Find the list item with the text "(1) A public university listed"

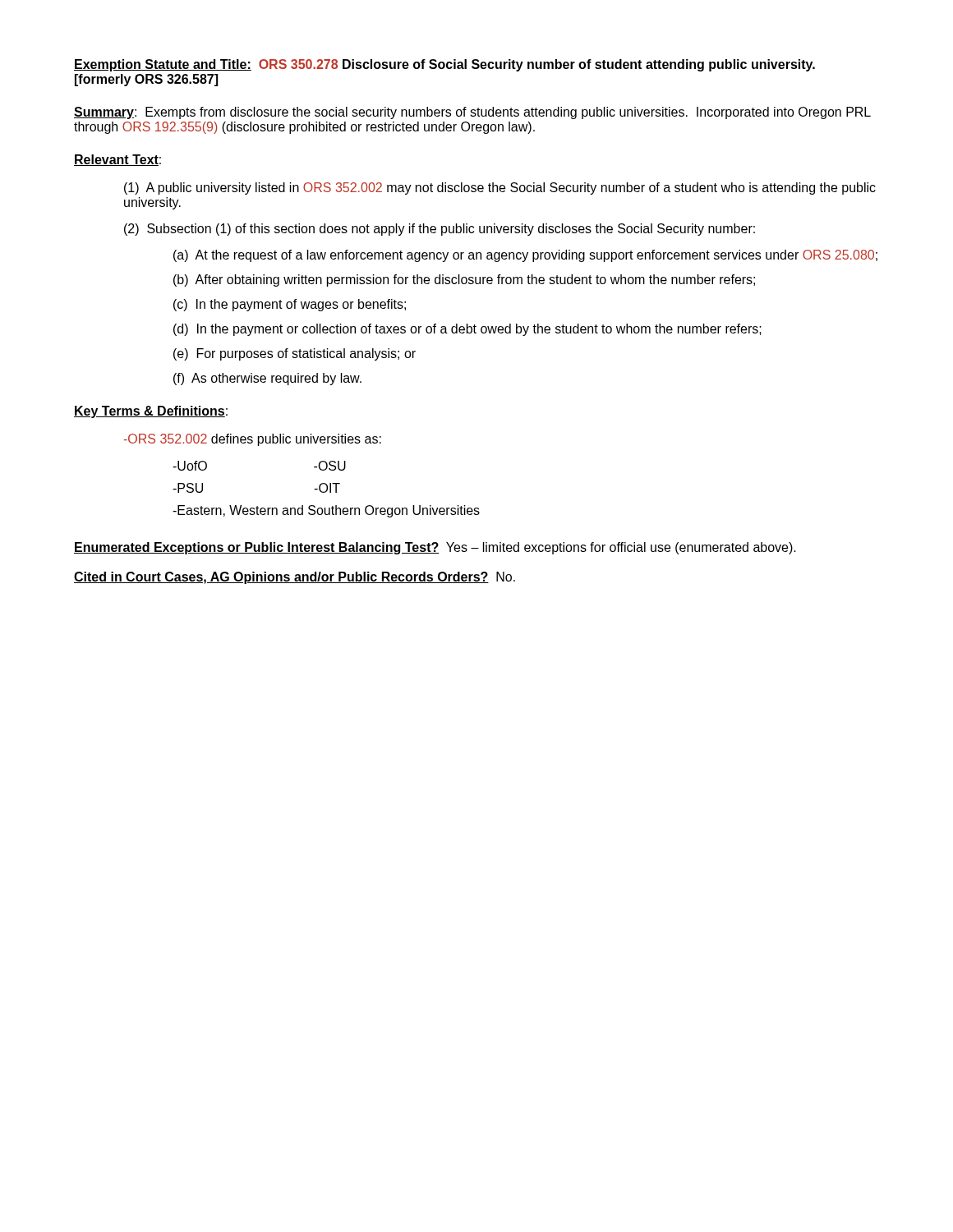(x=500, y=195)
